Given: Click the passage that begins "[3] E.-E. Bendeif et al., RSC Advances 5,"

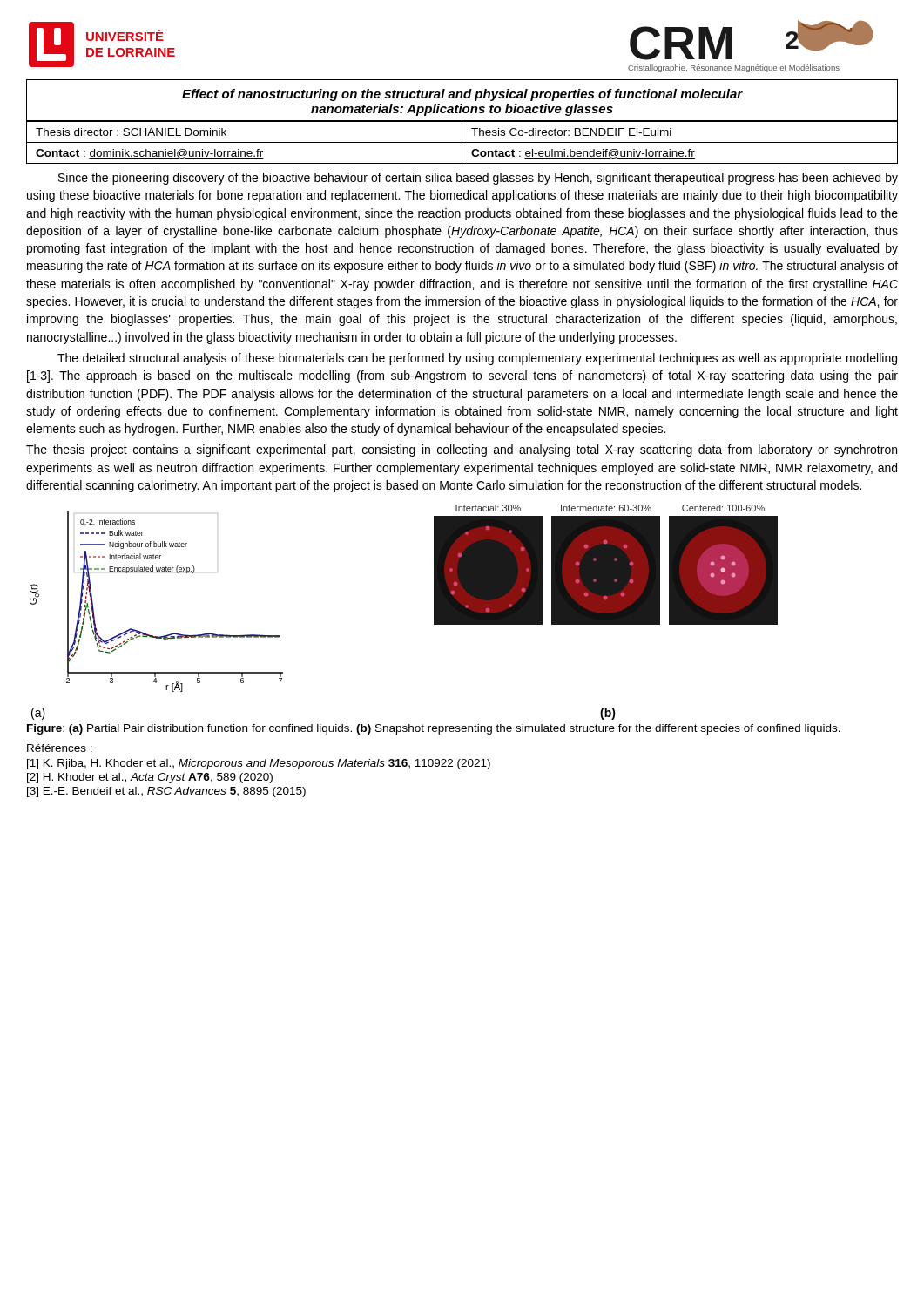Looking at the screenshot, I should pyautogui.click(x=166, y=791).
